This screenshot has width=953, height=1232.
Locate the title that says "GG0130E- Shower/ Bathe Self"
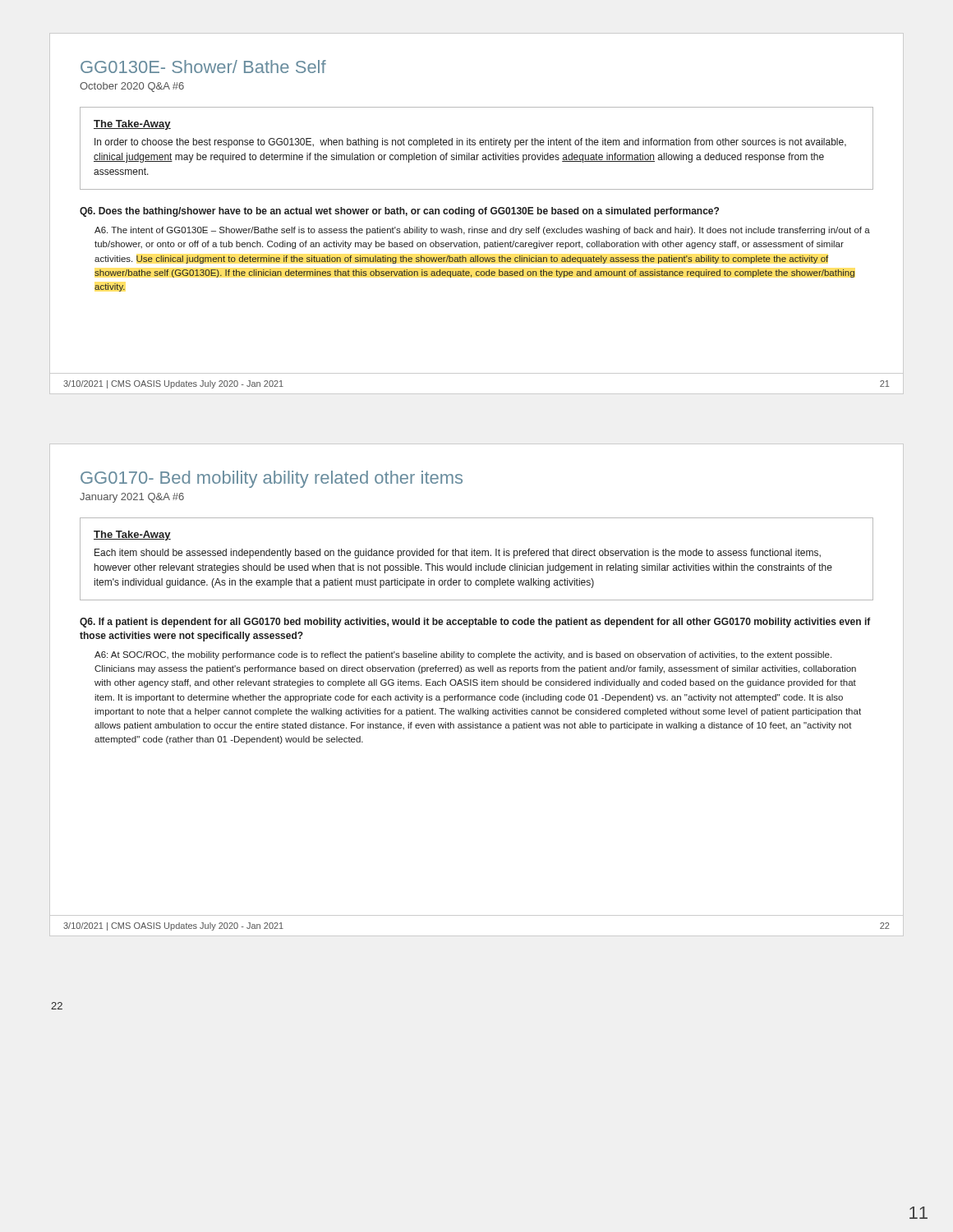203,67
